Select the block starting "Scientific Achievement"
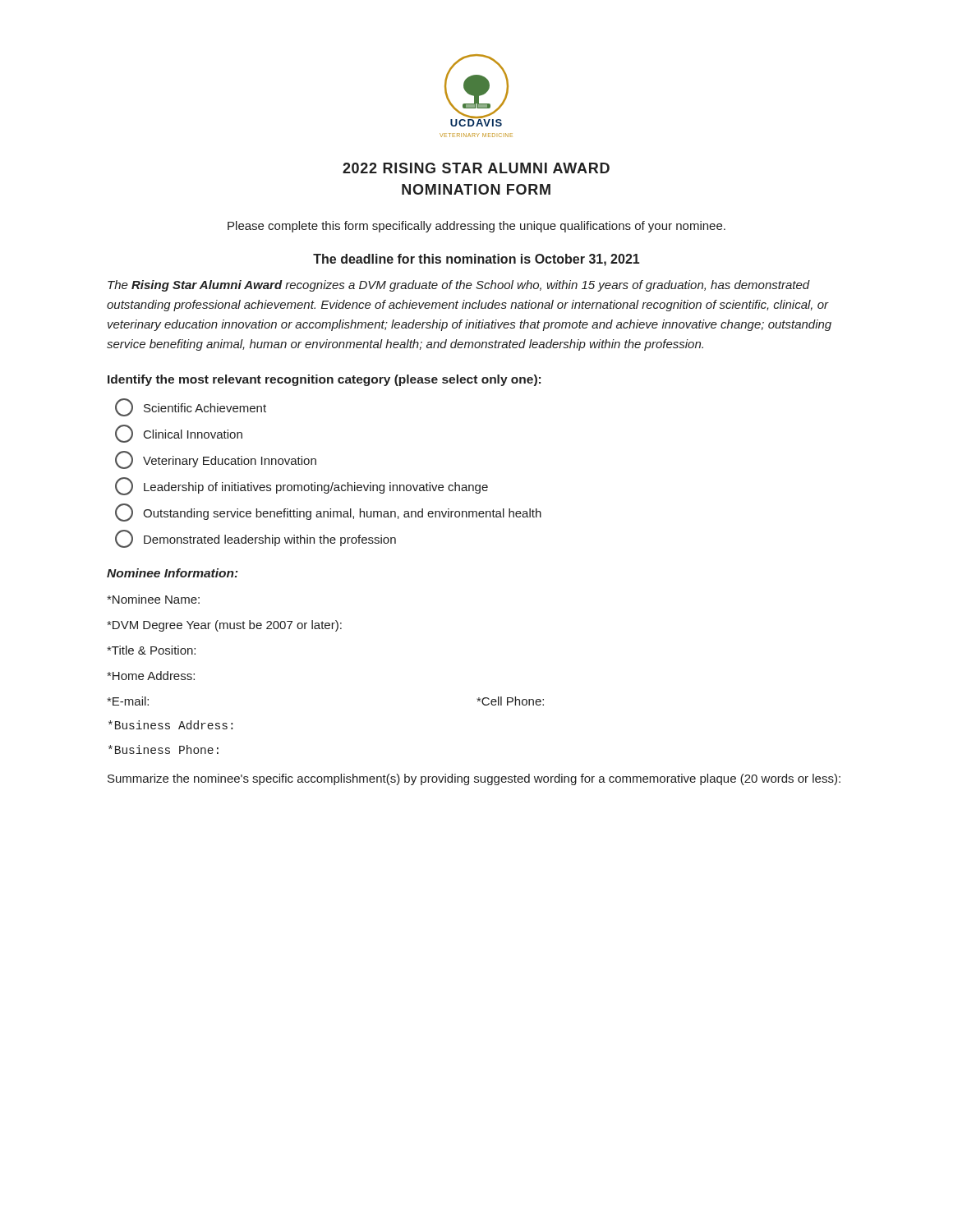 [191, 408]
